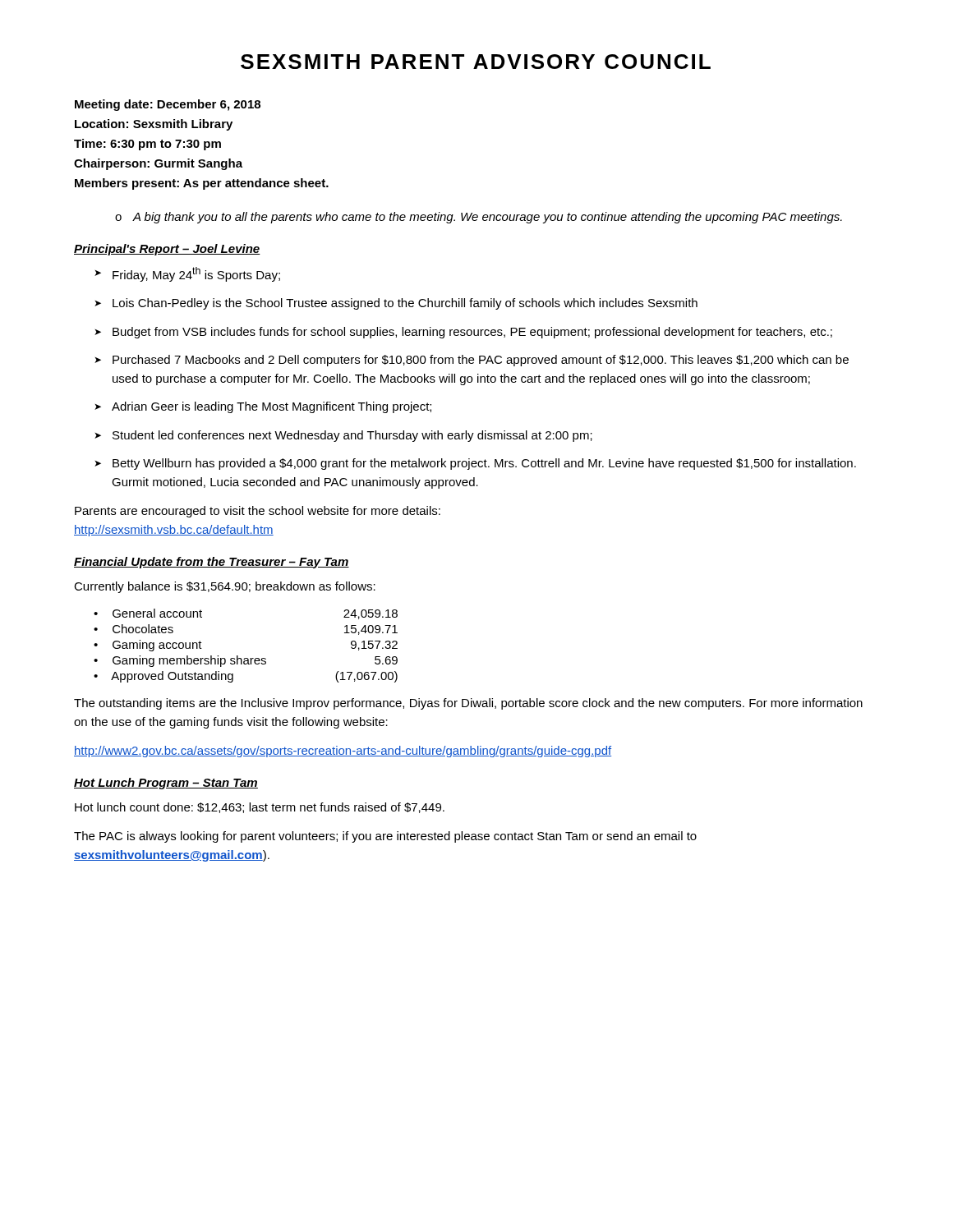
Task: Locate the block of text that opens with "Parents are encouraged to"
Action: click(x=258, y=520)
